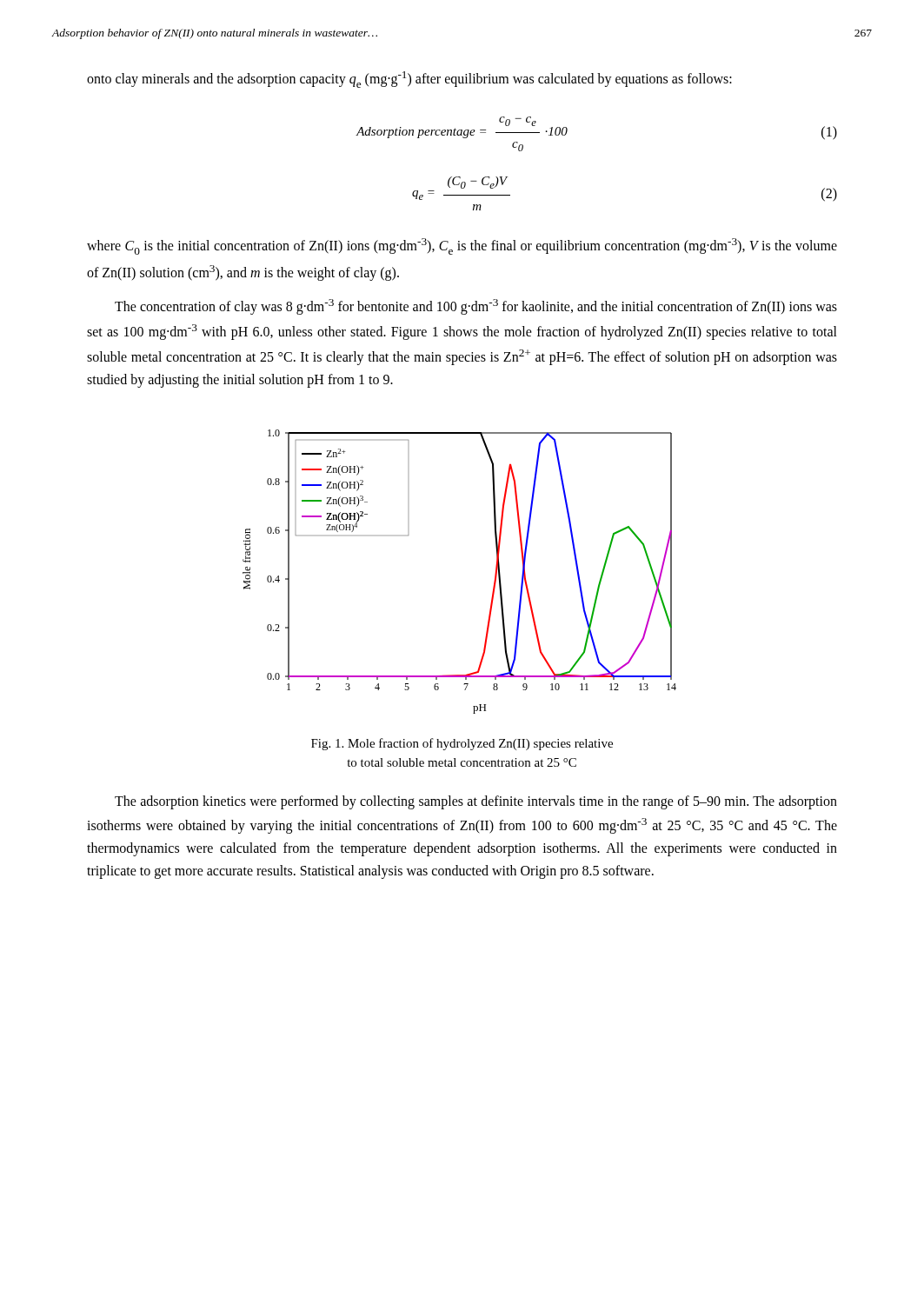Navigate to the region starting "The adsorption kinetics were"
Screen dimensions: 1304x924
pos(462,836)
